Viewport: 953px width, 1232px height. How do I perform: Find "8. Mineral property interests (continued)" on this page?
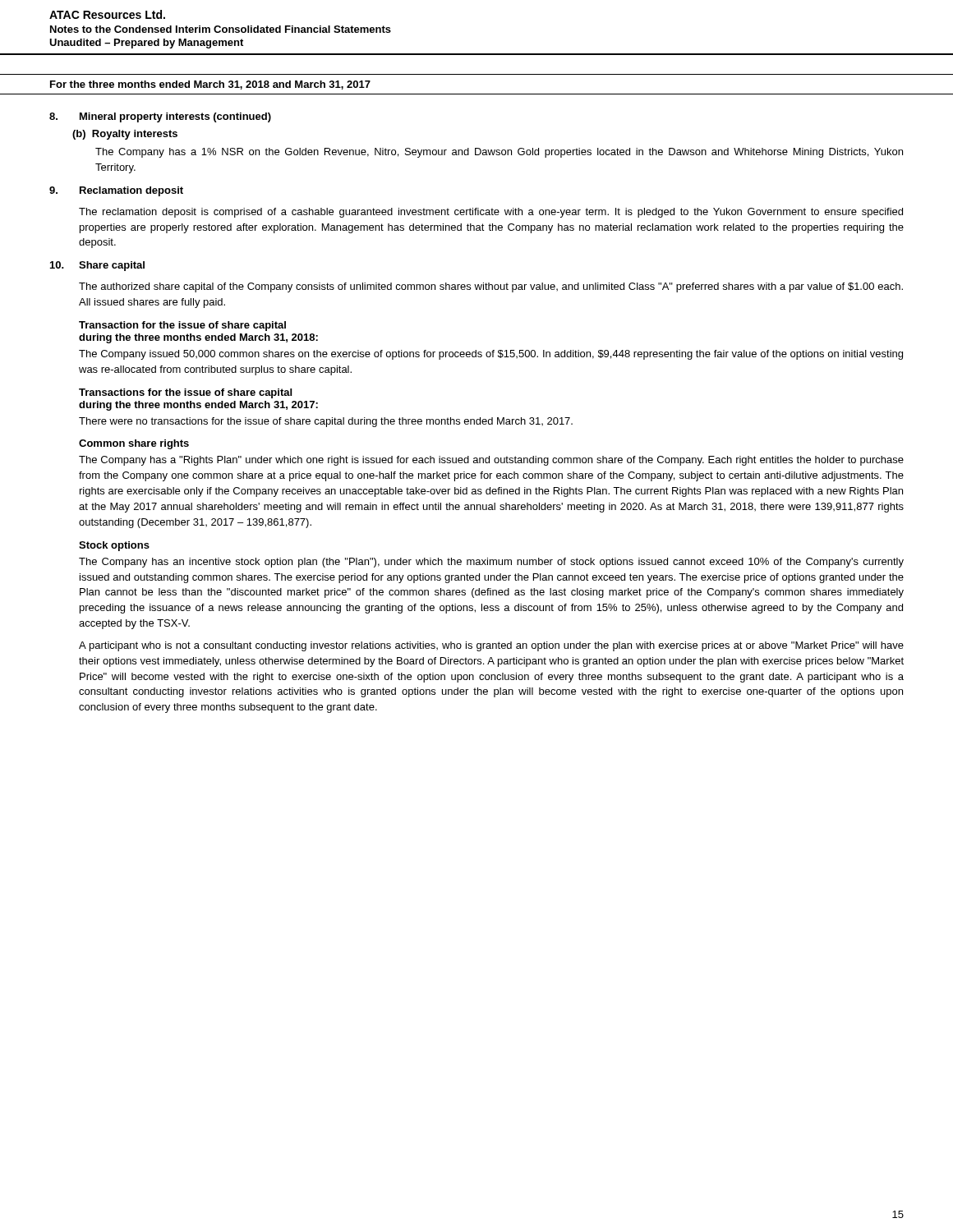(x=160, y=117)
